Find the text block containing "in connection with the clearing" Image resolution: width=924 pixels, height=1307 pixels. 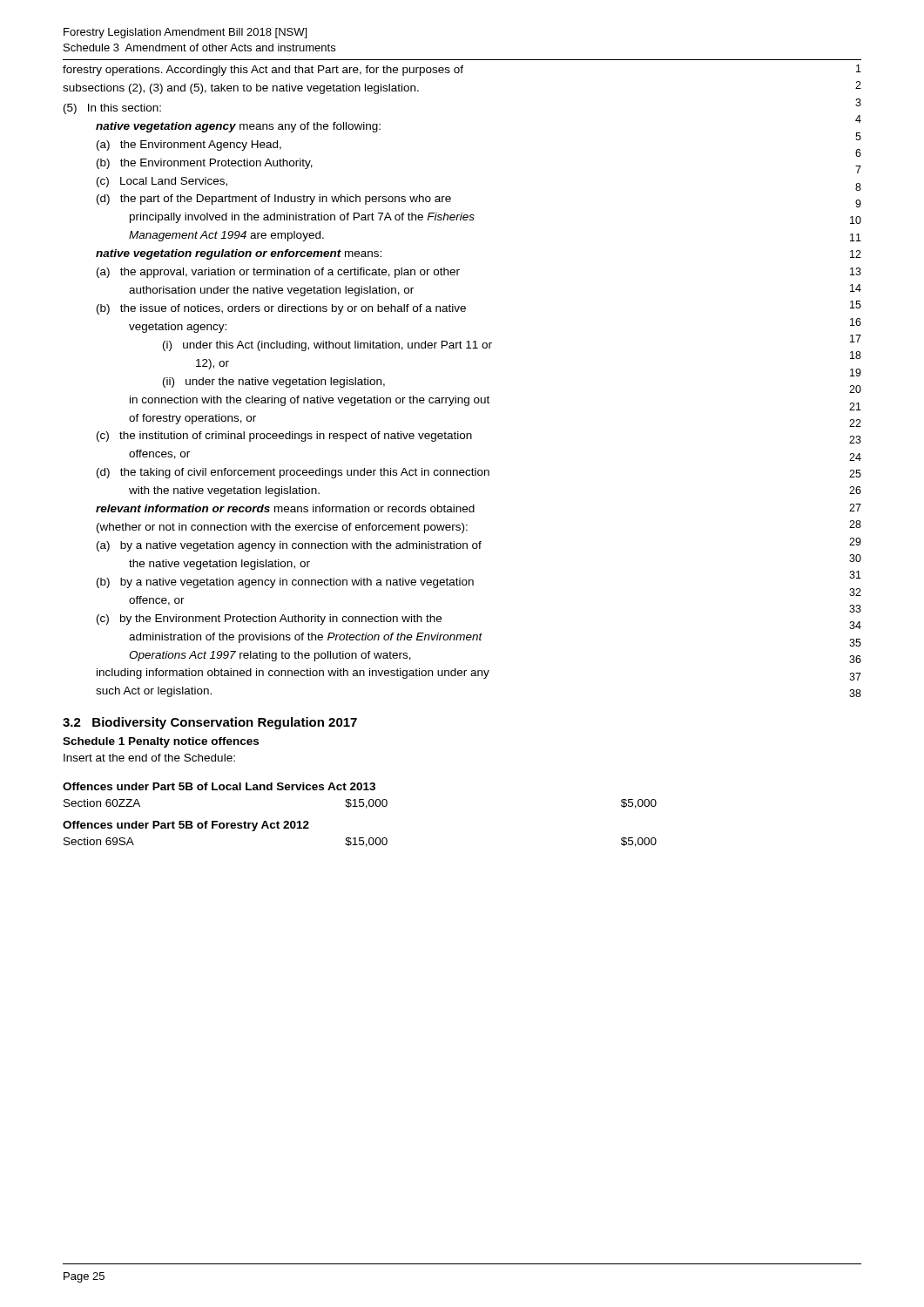(x=478, y=409)
